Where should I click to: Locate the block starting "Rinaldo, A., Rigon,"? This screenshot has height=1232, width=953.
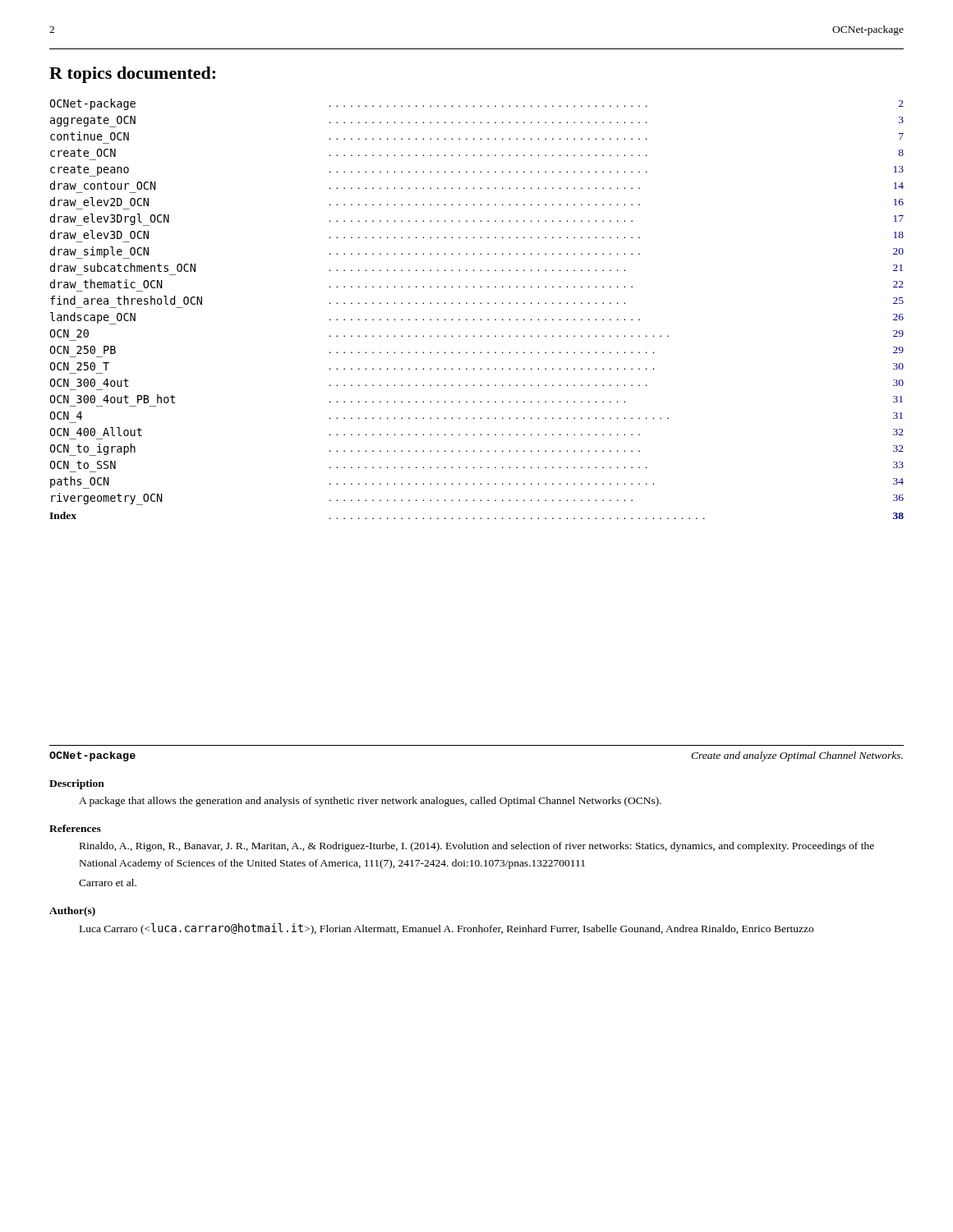pyautogui.click(x=477, y=854)
